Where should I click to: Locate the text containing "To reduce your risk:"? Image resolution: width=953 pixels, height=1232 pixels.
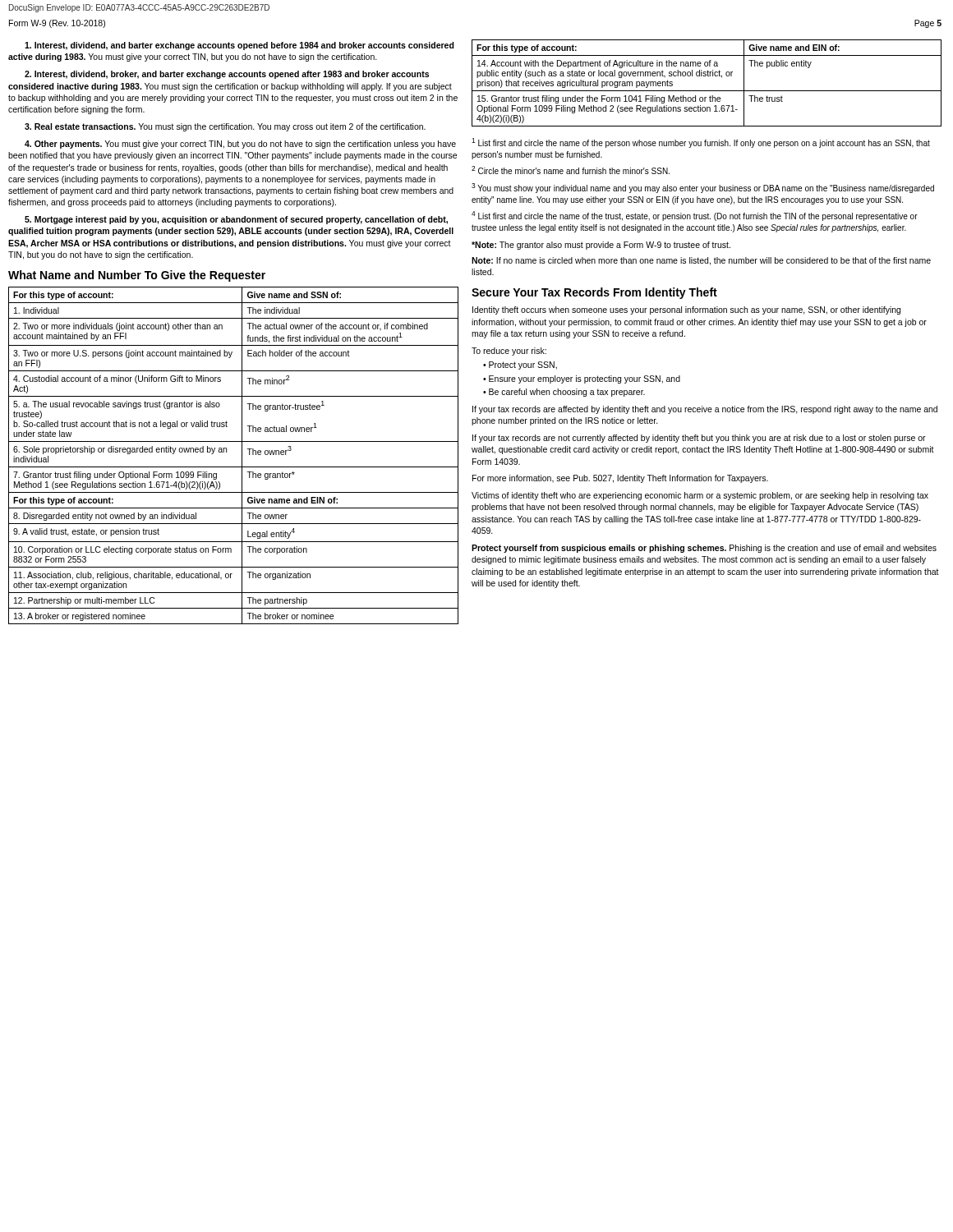coord(509,351)
